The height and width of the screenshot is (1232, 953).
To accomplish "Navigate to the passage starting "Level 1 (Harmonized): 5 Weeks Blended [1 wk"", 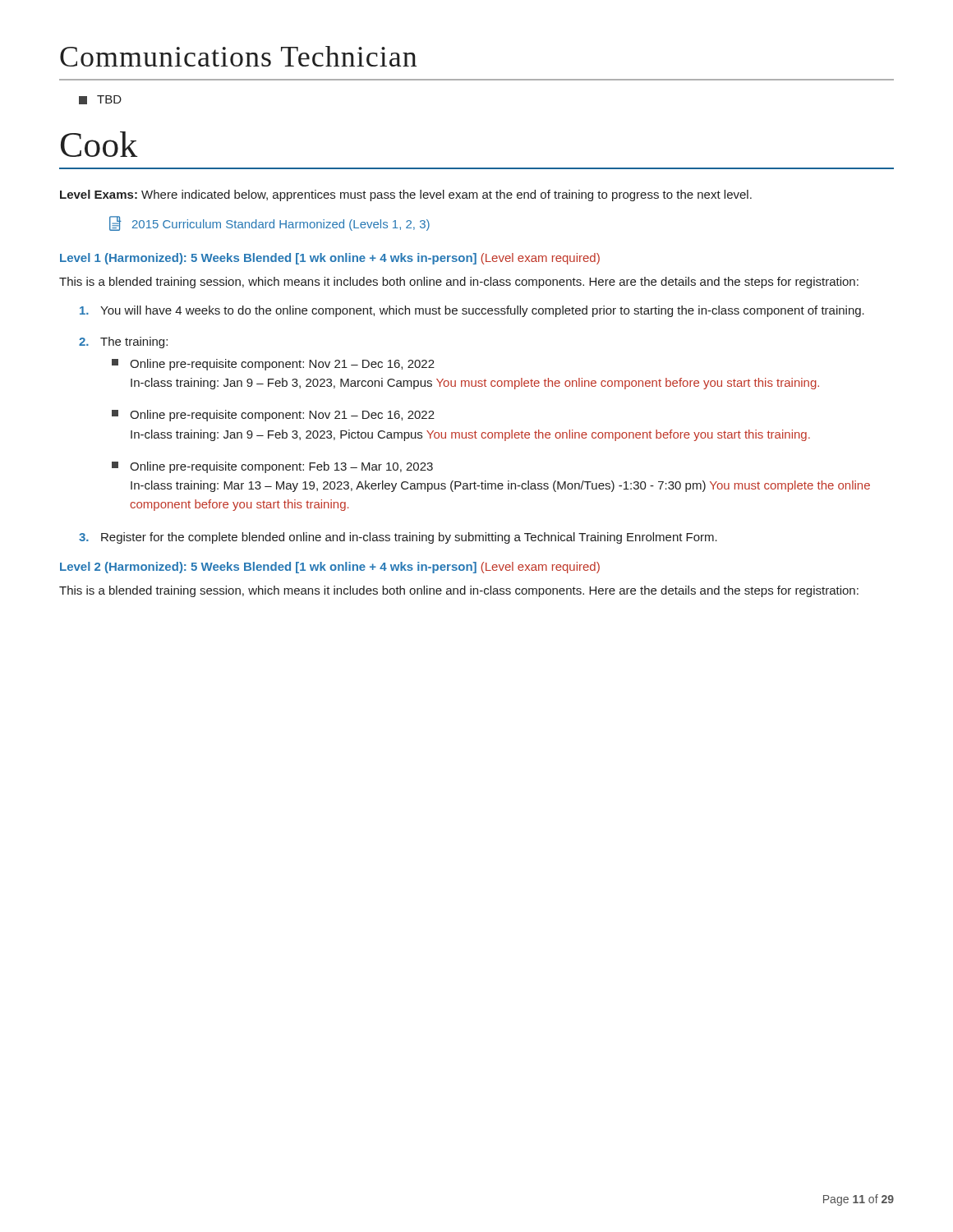I will pyautogui.click(x=476, y=258).
